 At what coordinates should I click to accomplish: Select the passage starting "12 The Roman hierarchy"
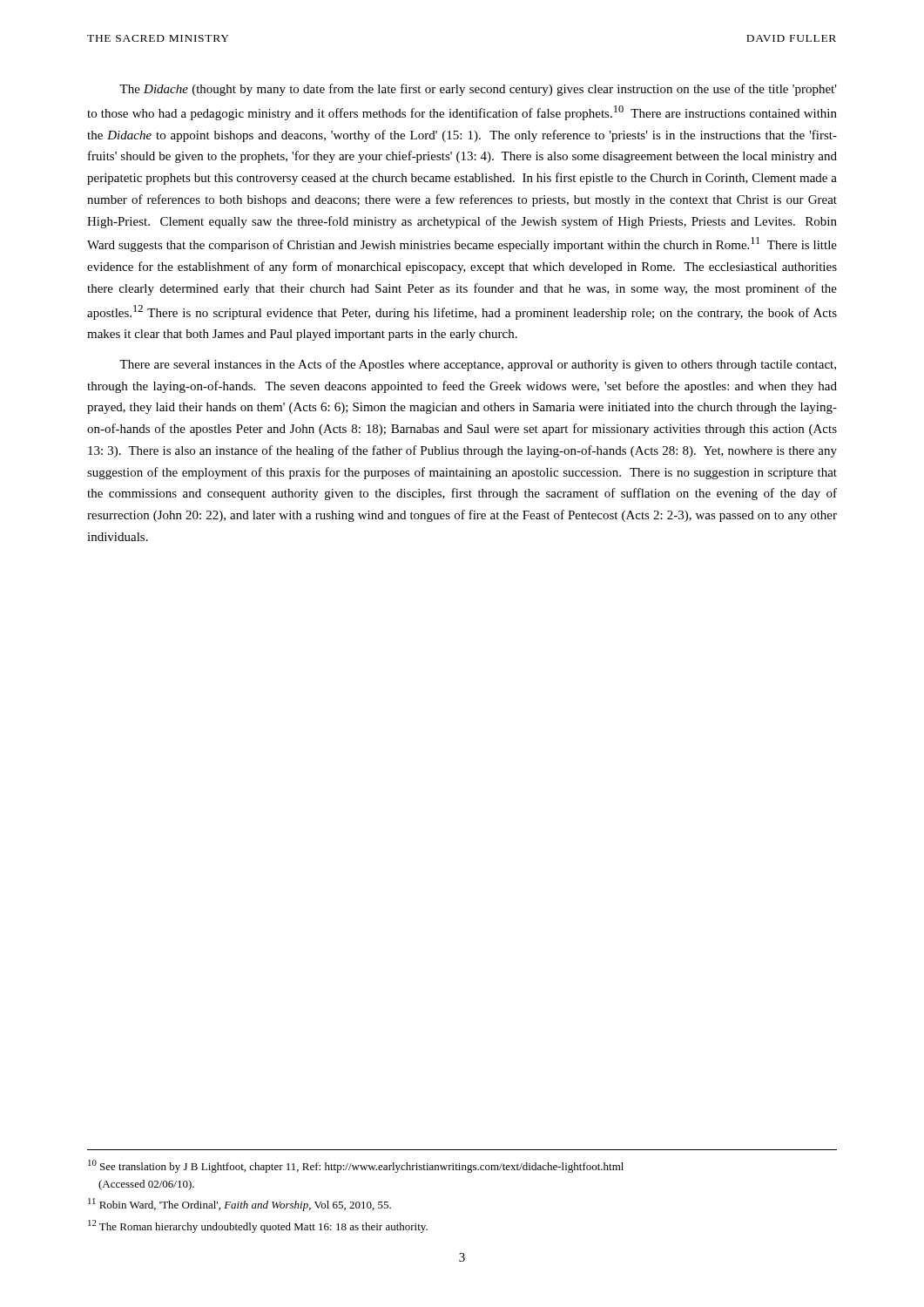258,1225
